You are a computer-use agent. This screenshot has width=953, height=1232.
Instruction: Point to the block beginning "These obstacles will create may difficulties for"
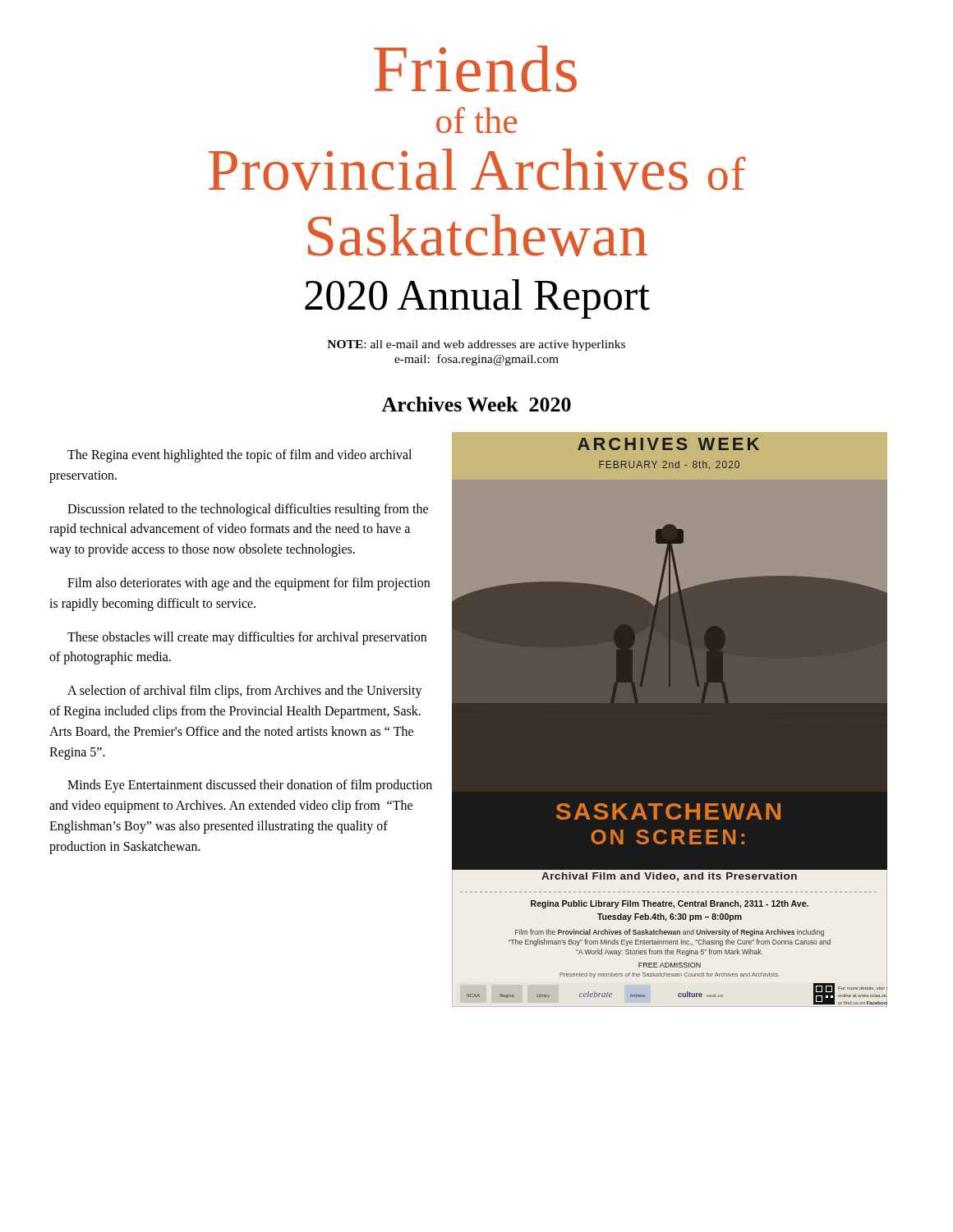pos(238,647)
